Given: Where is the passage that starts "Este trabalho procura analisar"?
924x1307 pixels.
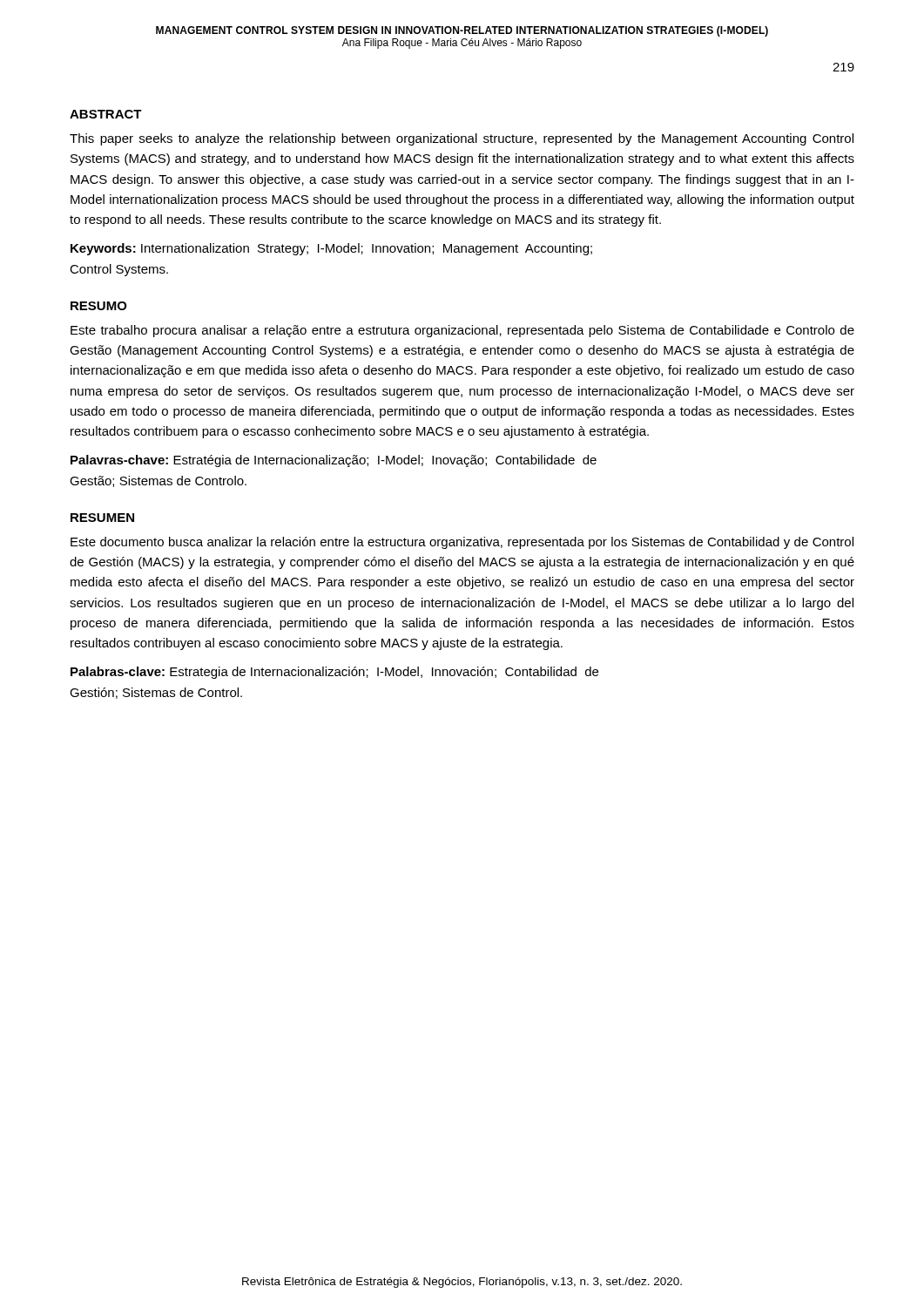Looking at the screenshot, I should 462,380.
